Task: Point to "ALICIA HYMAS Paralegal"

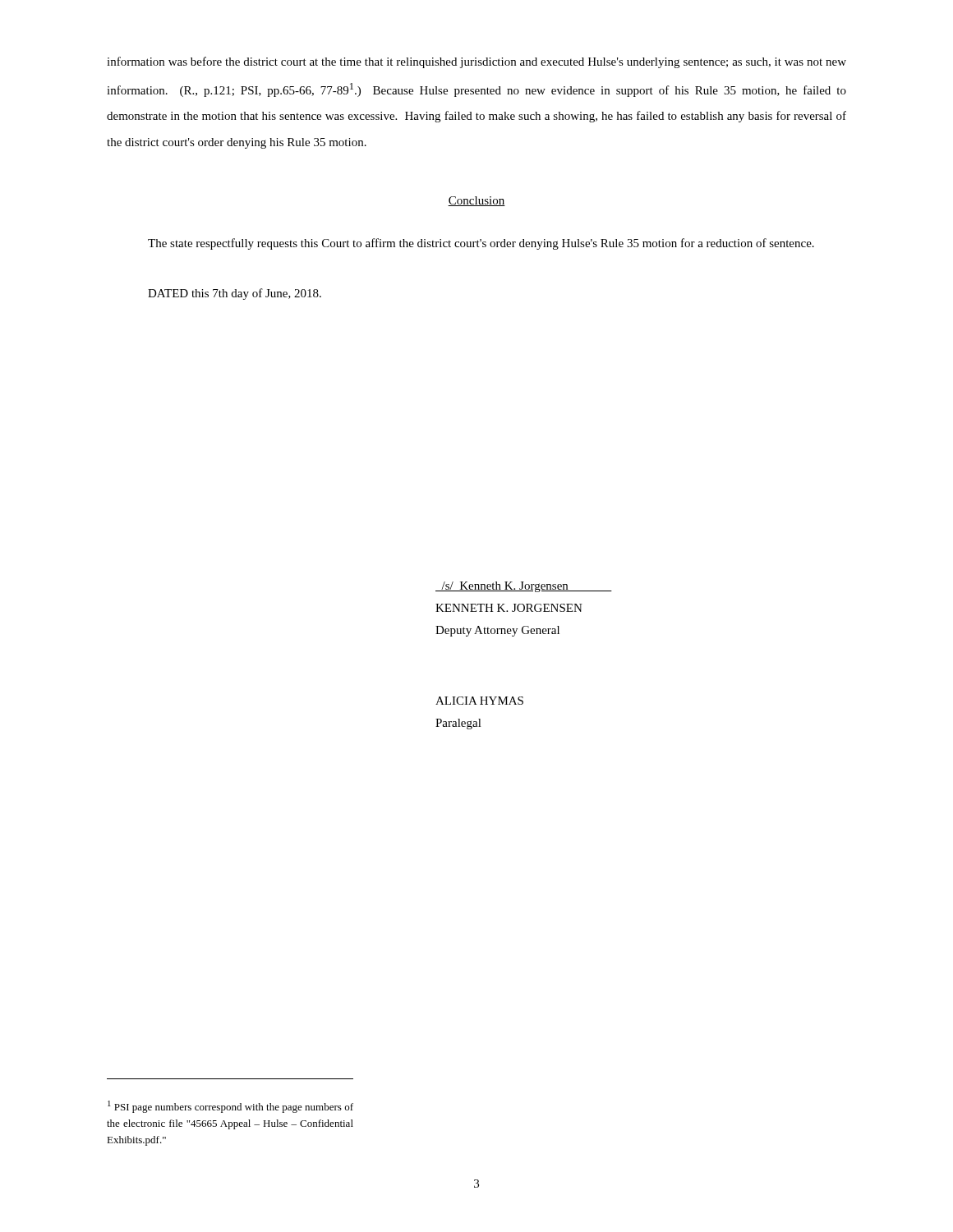Action: tap(479, 701)
